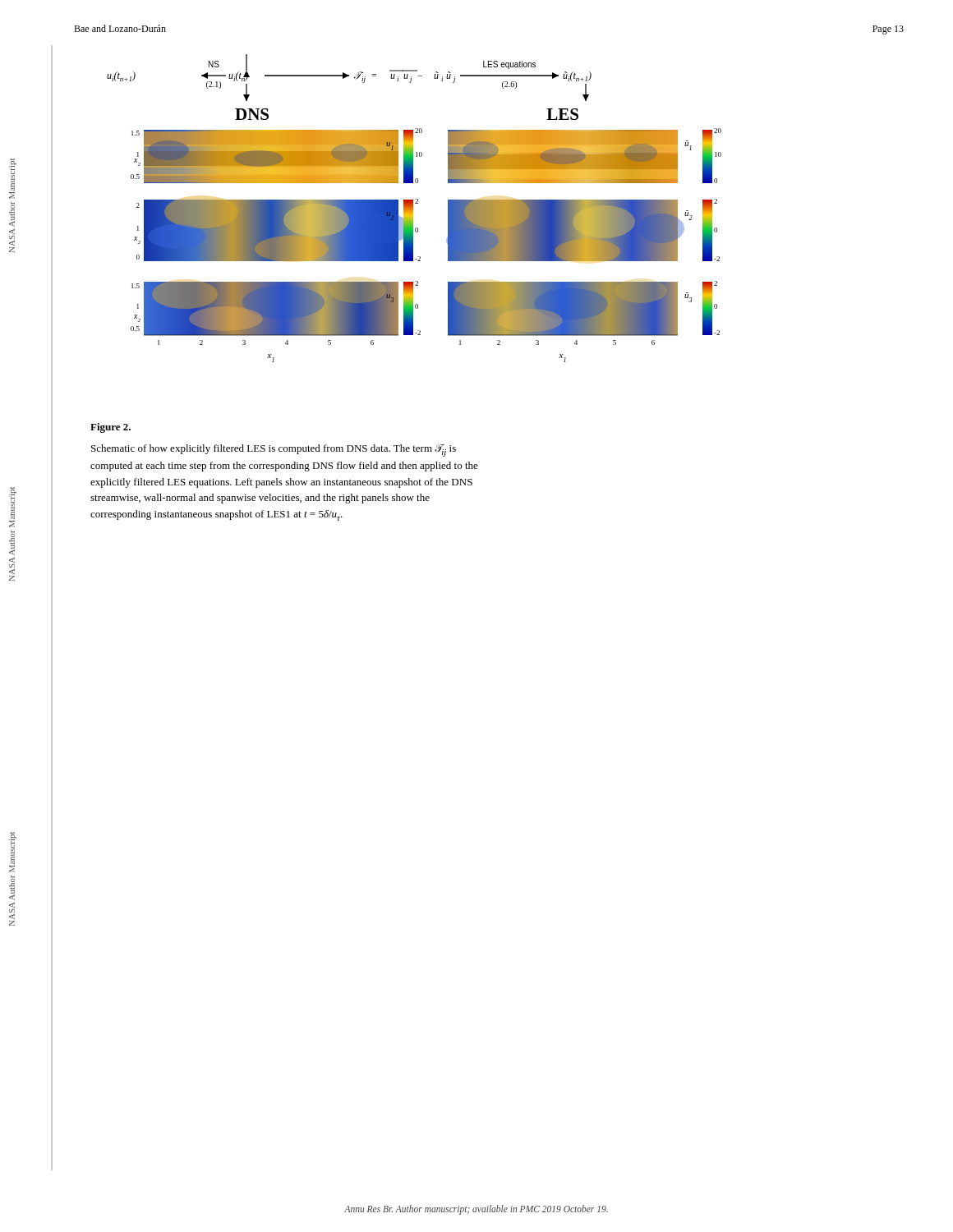Select the schematic
This screenshot has height=1232, width=953.
pyautogui.click(x=472, y=230)
